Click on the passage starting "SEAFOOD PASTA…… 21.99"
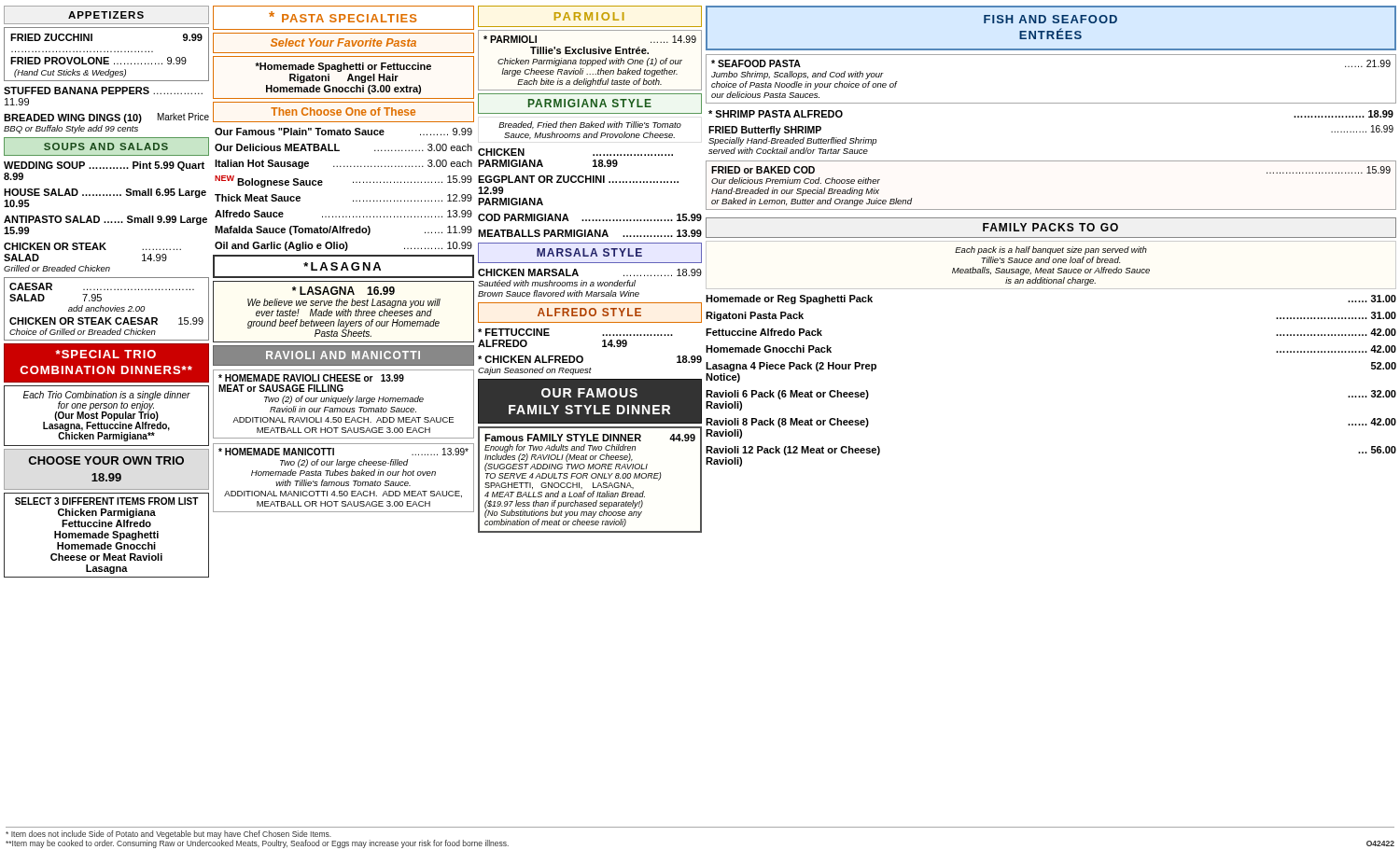The width and height of the screenshot is (1400, 850). (x=764, y=62)
